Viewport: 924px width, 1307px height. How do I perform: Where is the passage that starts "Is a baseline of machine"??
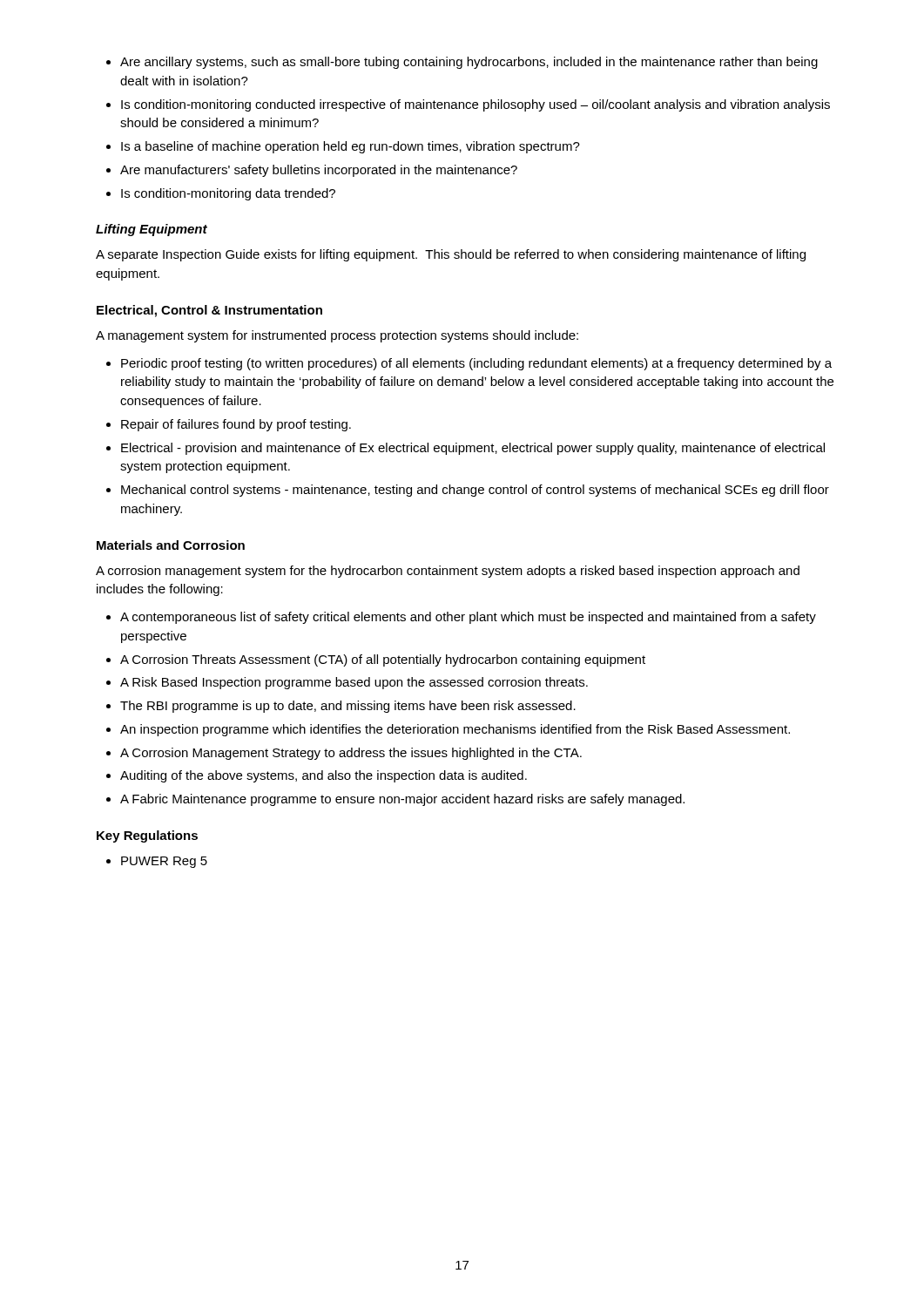click(479, 146)
